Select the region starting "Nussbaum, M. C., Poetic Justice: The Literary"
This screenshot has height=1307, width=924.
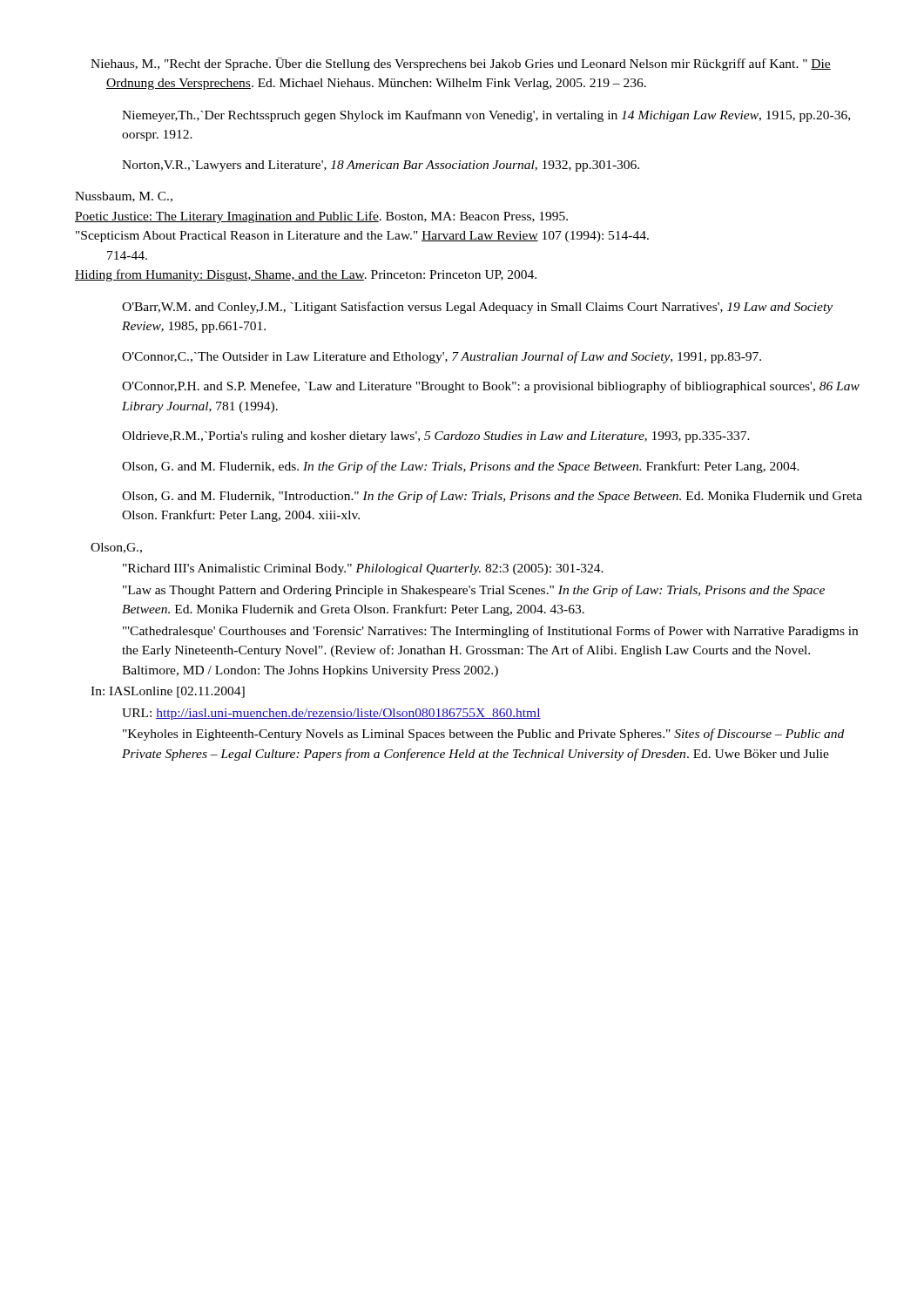click(470, 236)
